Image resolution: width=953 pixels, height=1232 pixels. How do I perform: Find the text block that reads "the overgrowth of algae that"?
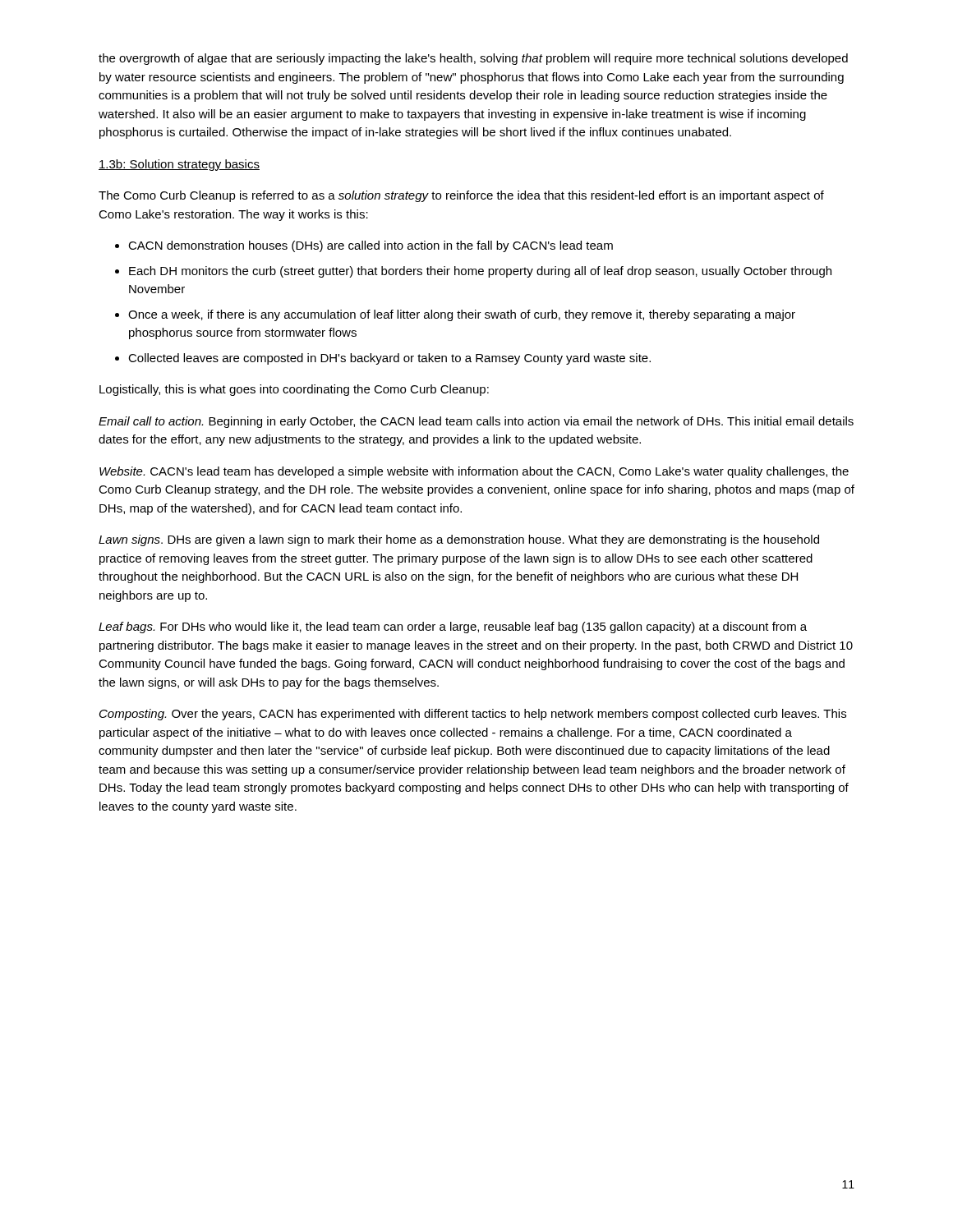pyautogui.click(x=476, y=95)
